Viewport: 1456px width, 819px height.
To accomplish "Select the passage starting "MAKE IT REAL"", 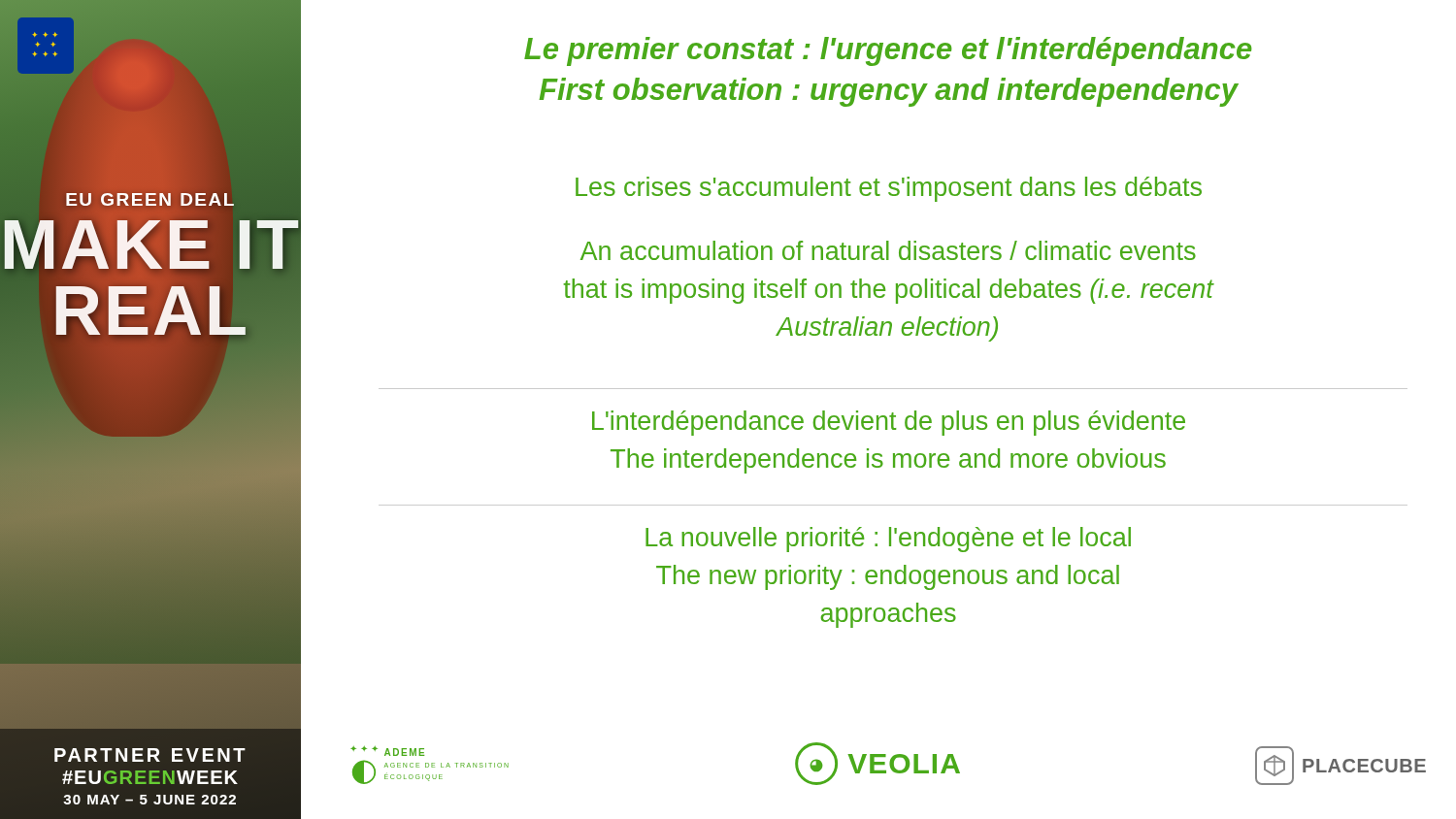I will [x=150, y=278].
